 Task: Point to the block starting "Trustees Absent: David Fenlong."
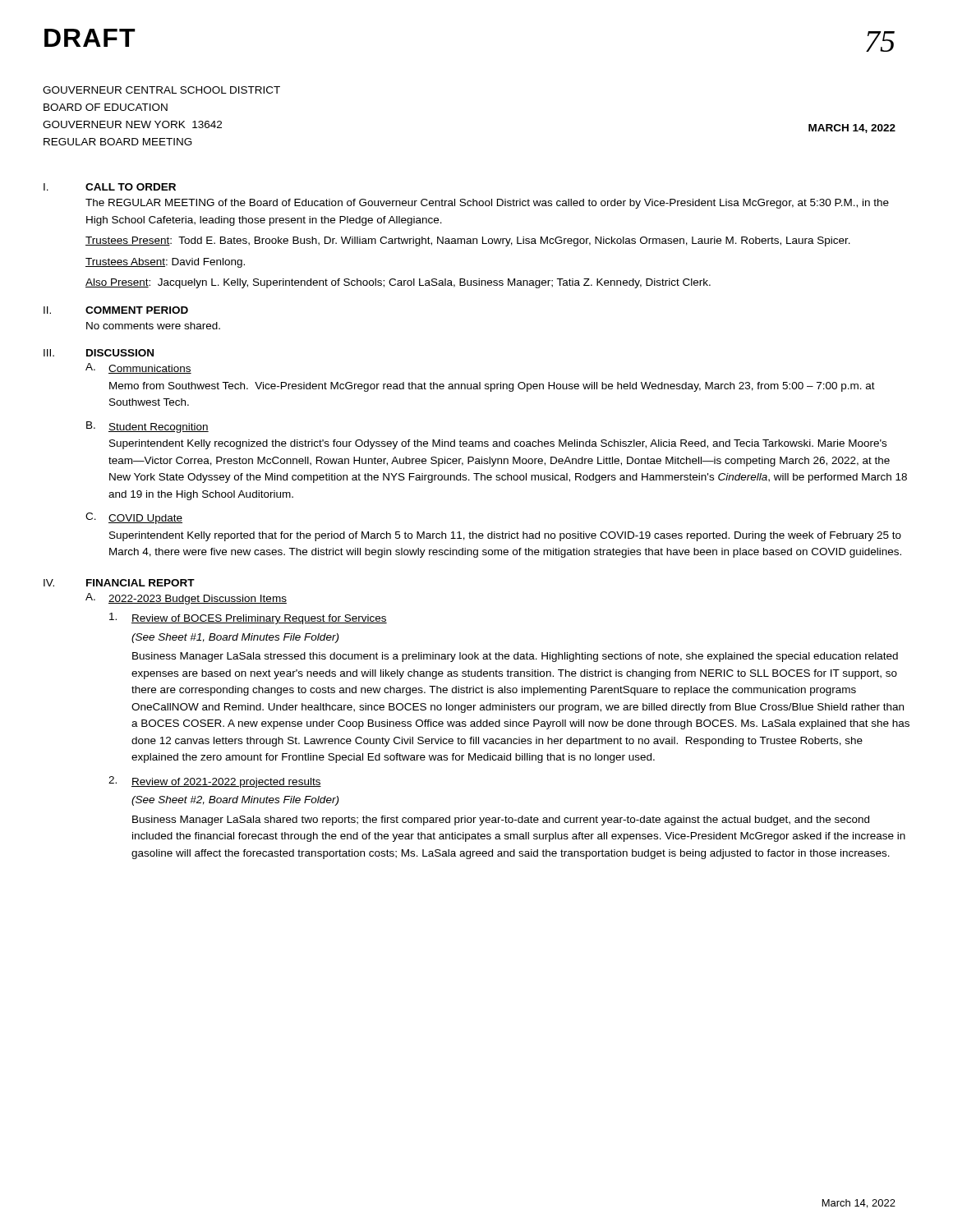(166, 261)
